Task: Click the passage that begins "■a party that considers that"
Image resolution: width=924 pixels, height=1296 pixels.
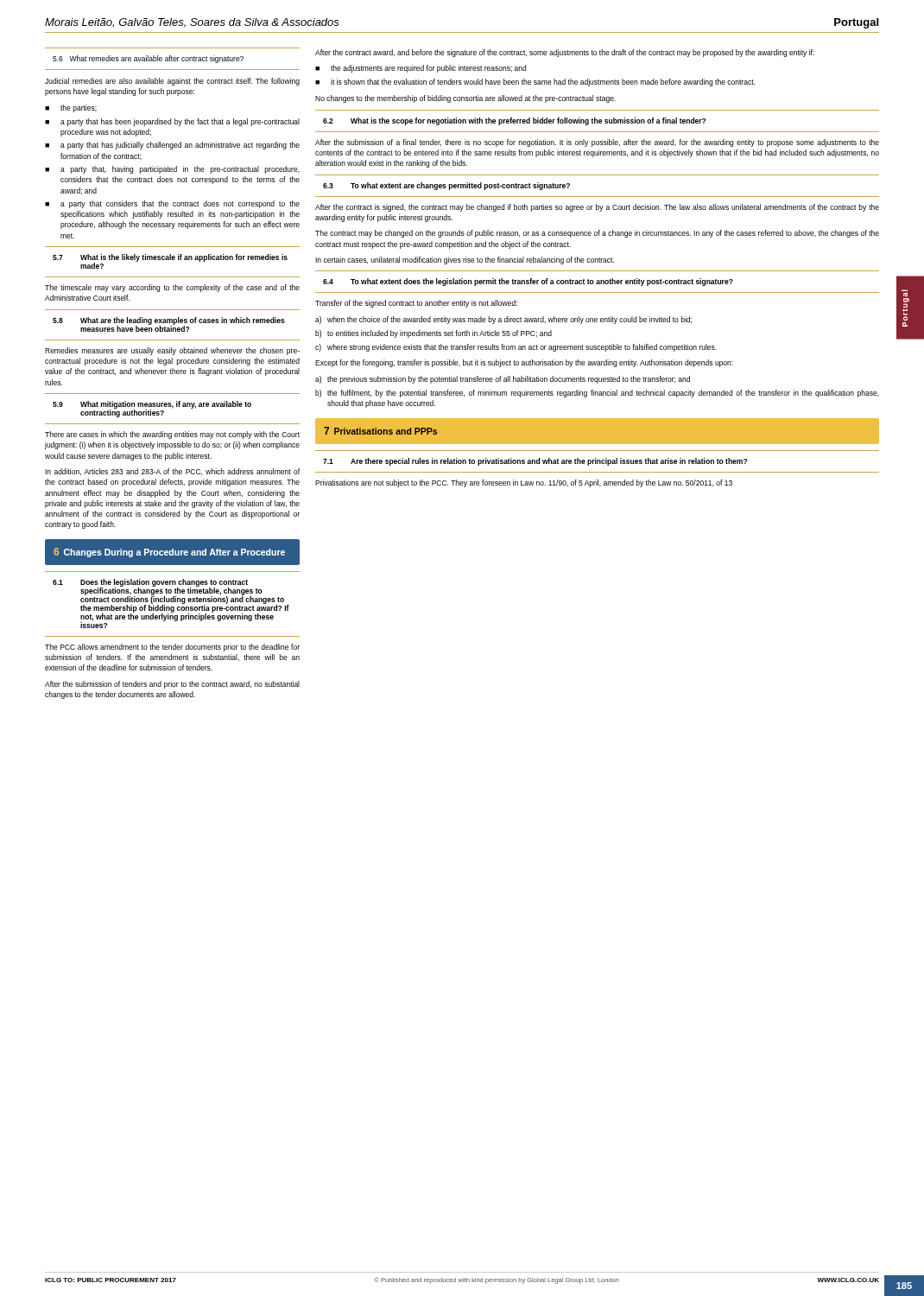Action: [x=172, y=220]
